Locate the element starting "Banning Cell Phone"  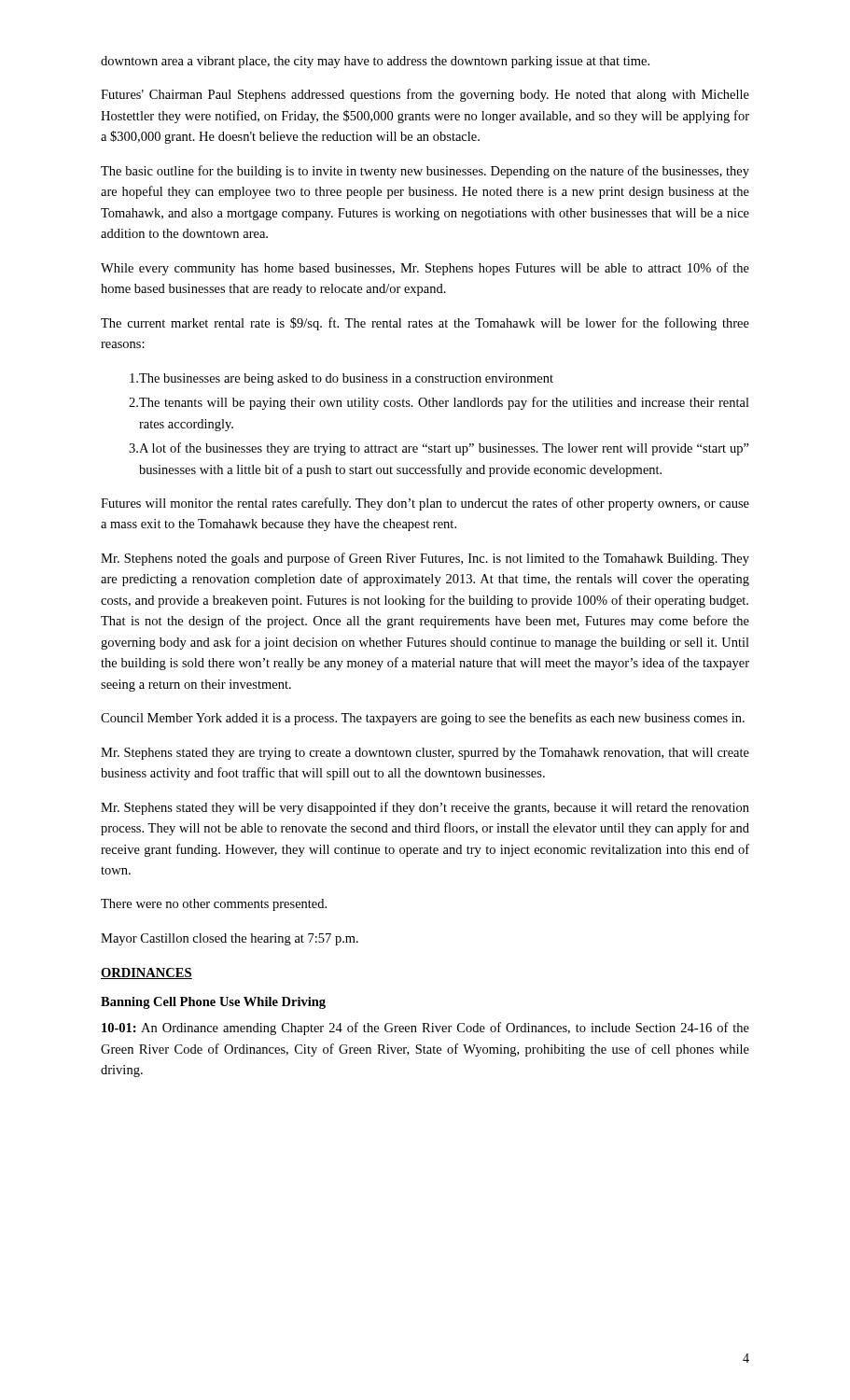click(x=213, y=1002)
